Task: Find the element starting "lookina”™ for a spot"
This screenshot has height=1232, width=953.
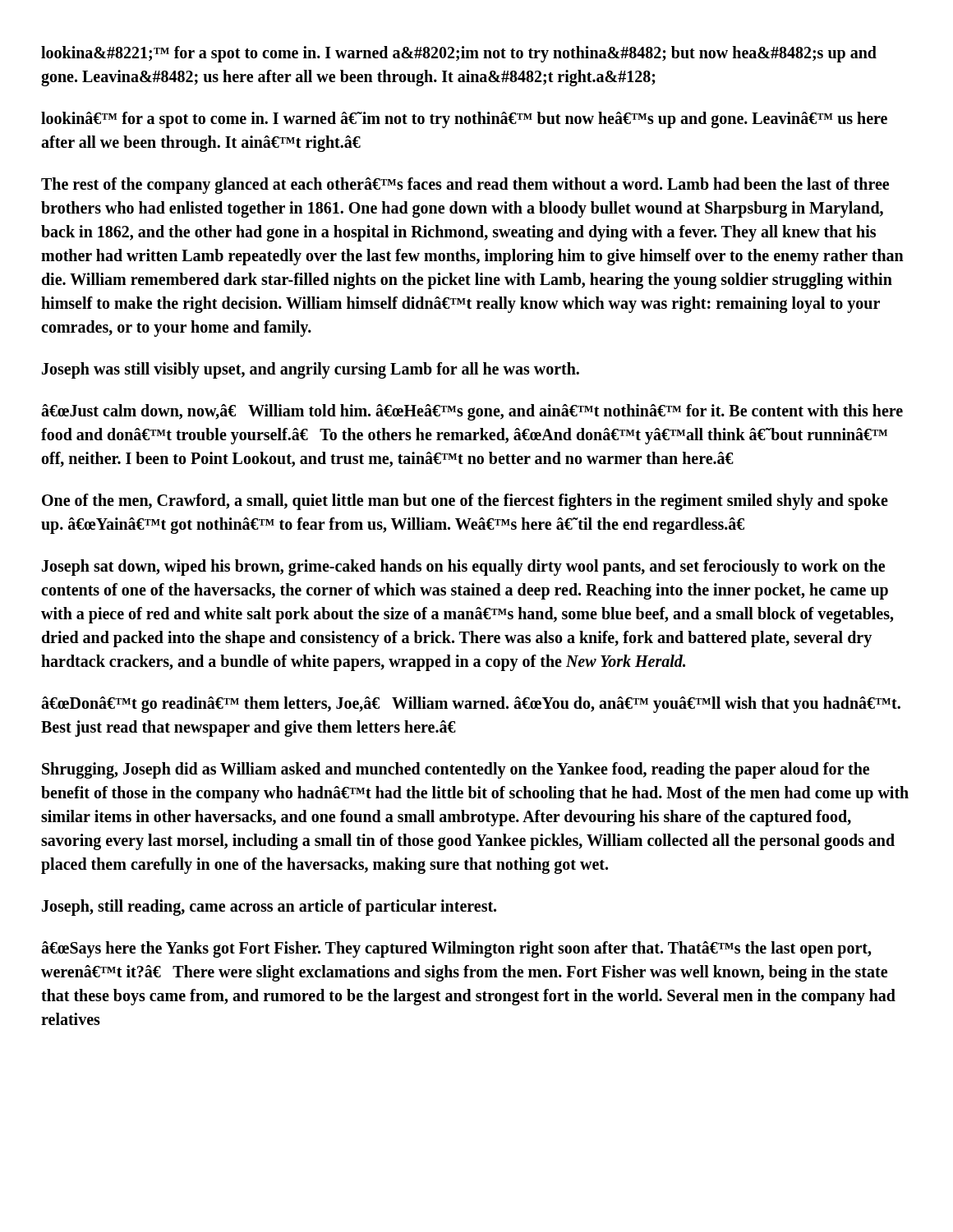Action: tap(459, 64)
